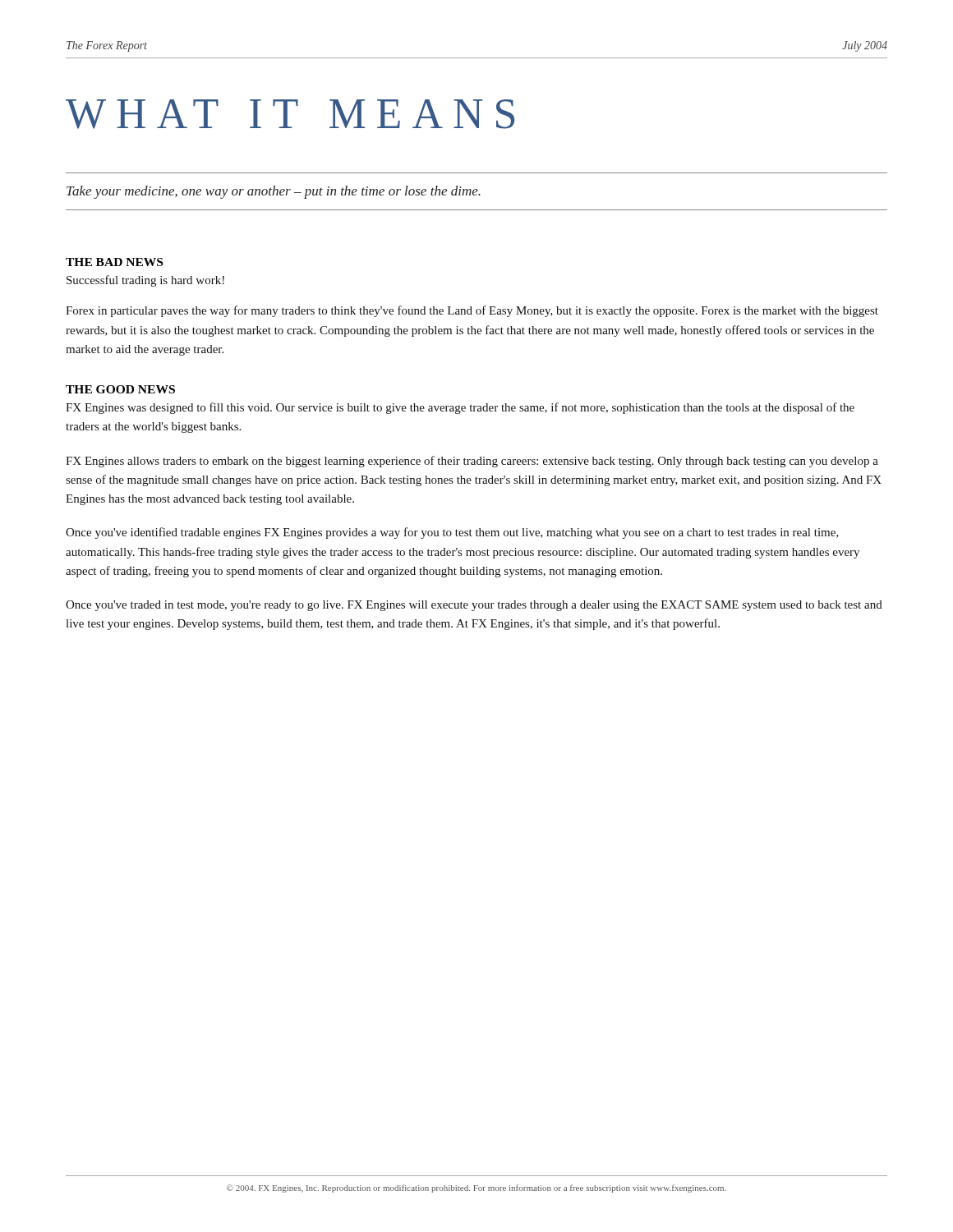Locate the block starting "THE BAD NEWS"

click(114, 262)
